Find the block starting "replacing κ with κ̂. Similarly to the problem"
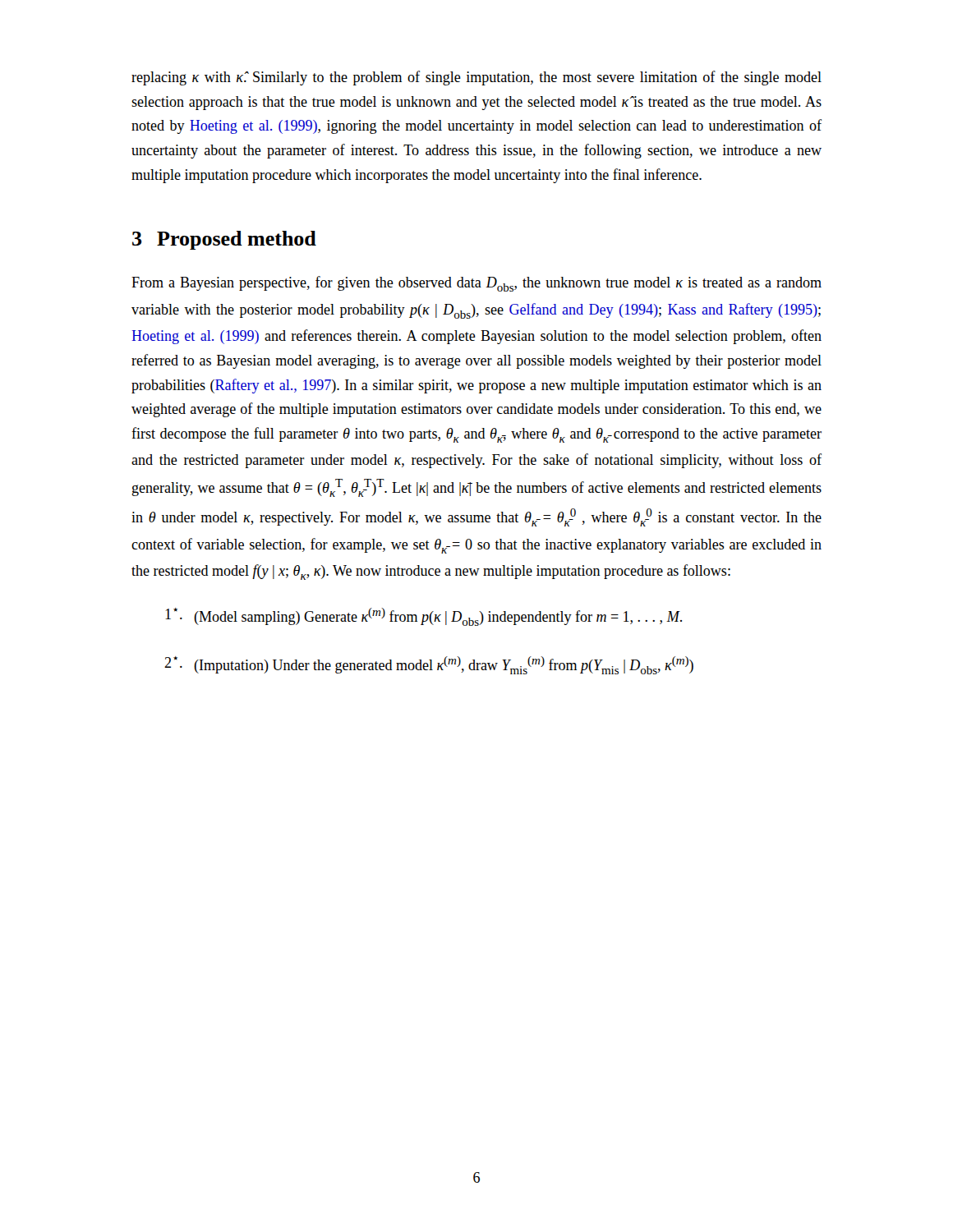 476,127
